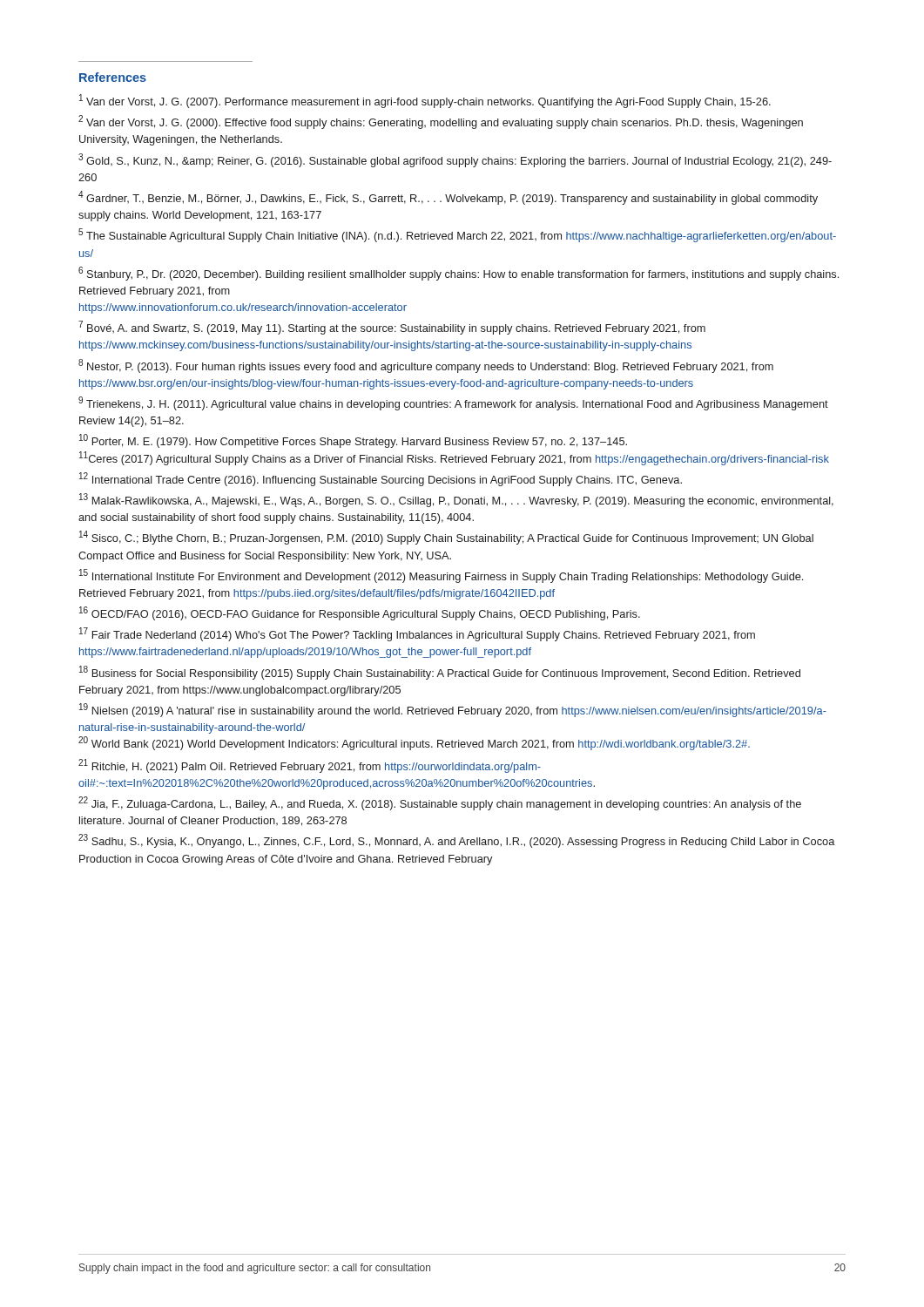
Task: Navigate to the text block starting "5 The Sustainable Agricultural Supply"
Action: 457,243
